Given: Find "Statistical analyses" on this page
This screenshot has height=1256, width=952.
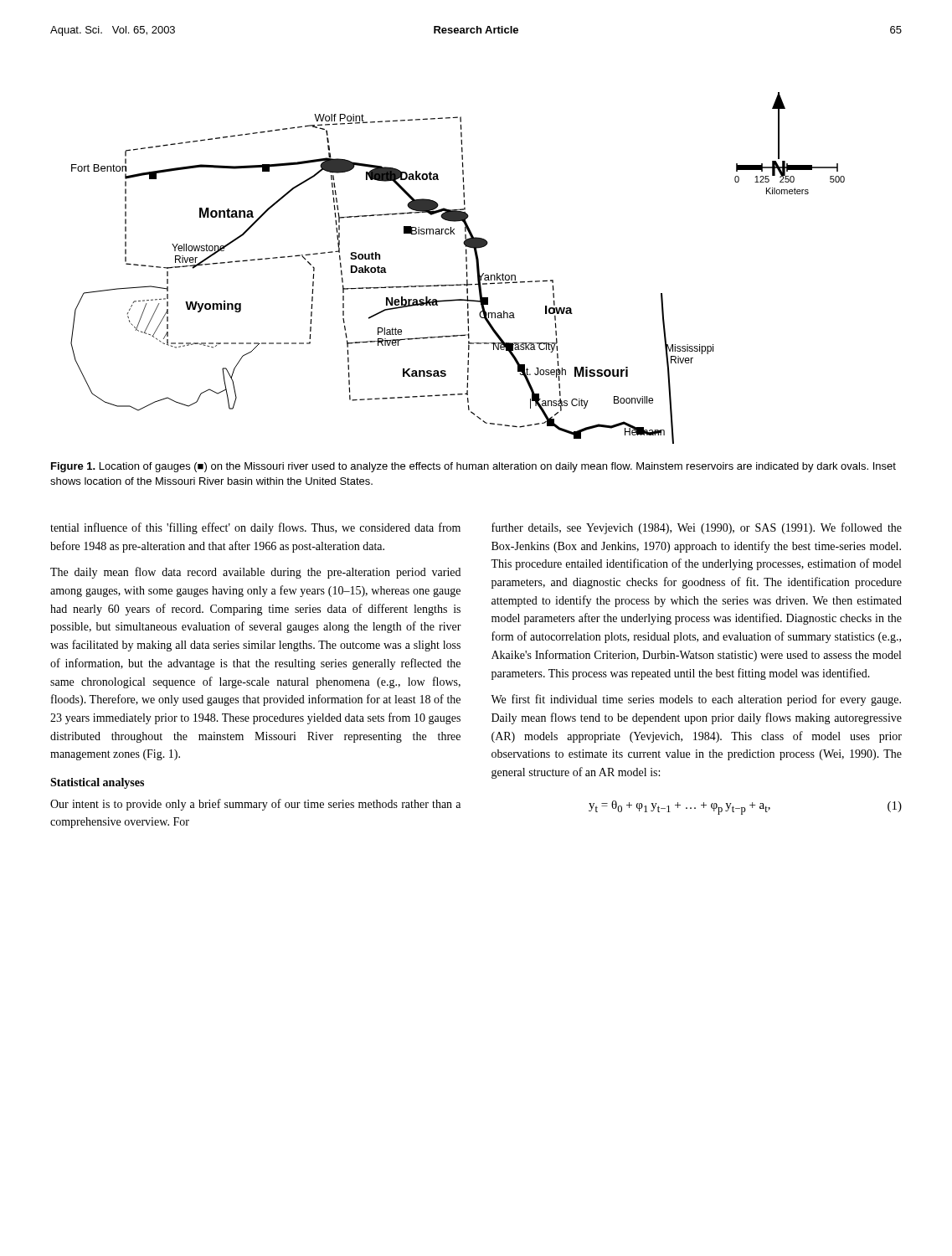Looking at the screenshot, I should pyautogui.click(x=97, y=782).
